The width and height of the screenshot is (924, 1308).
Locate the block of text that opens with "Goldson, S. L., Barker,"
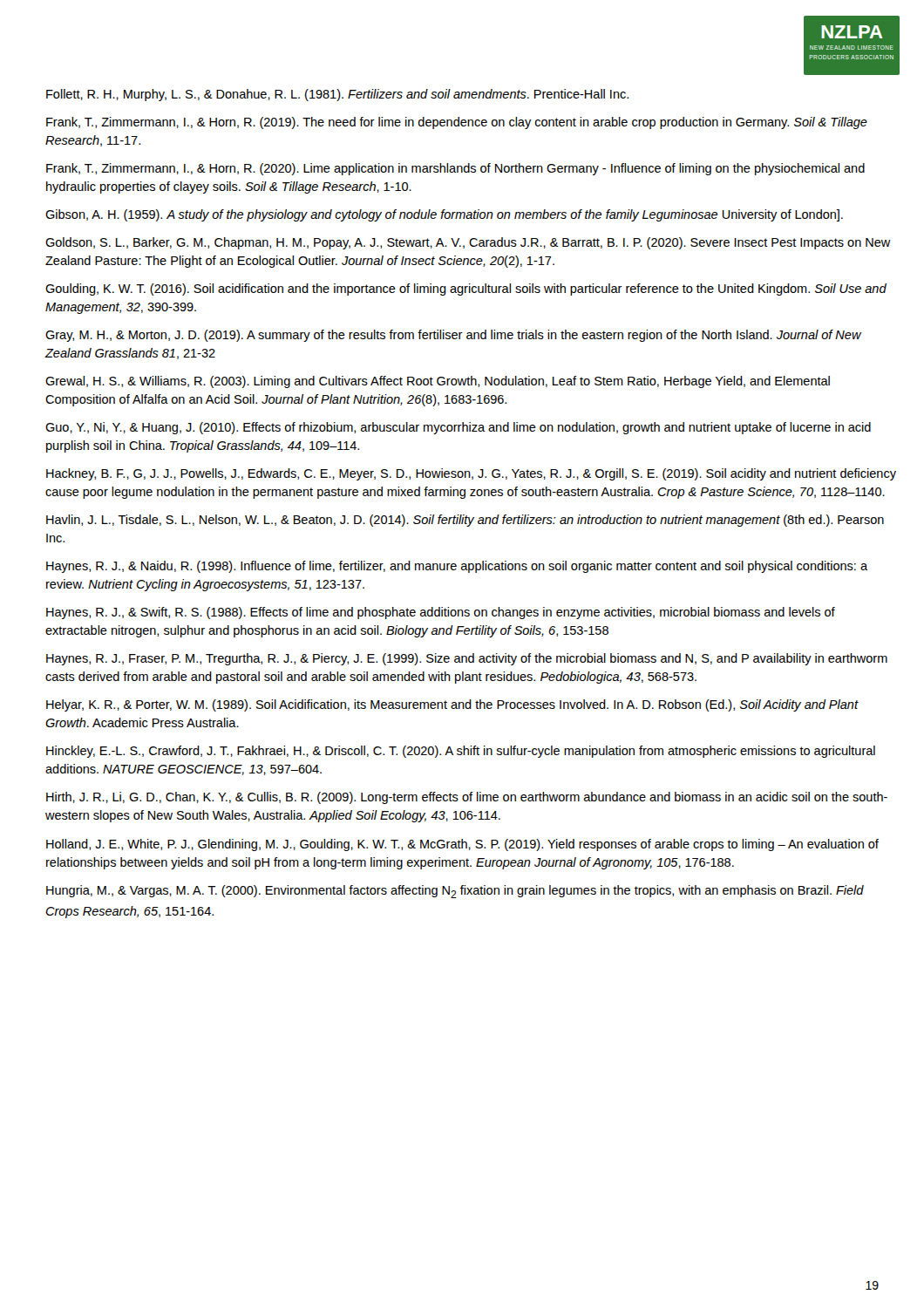tap(468, 252)
